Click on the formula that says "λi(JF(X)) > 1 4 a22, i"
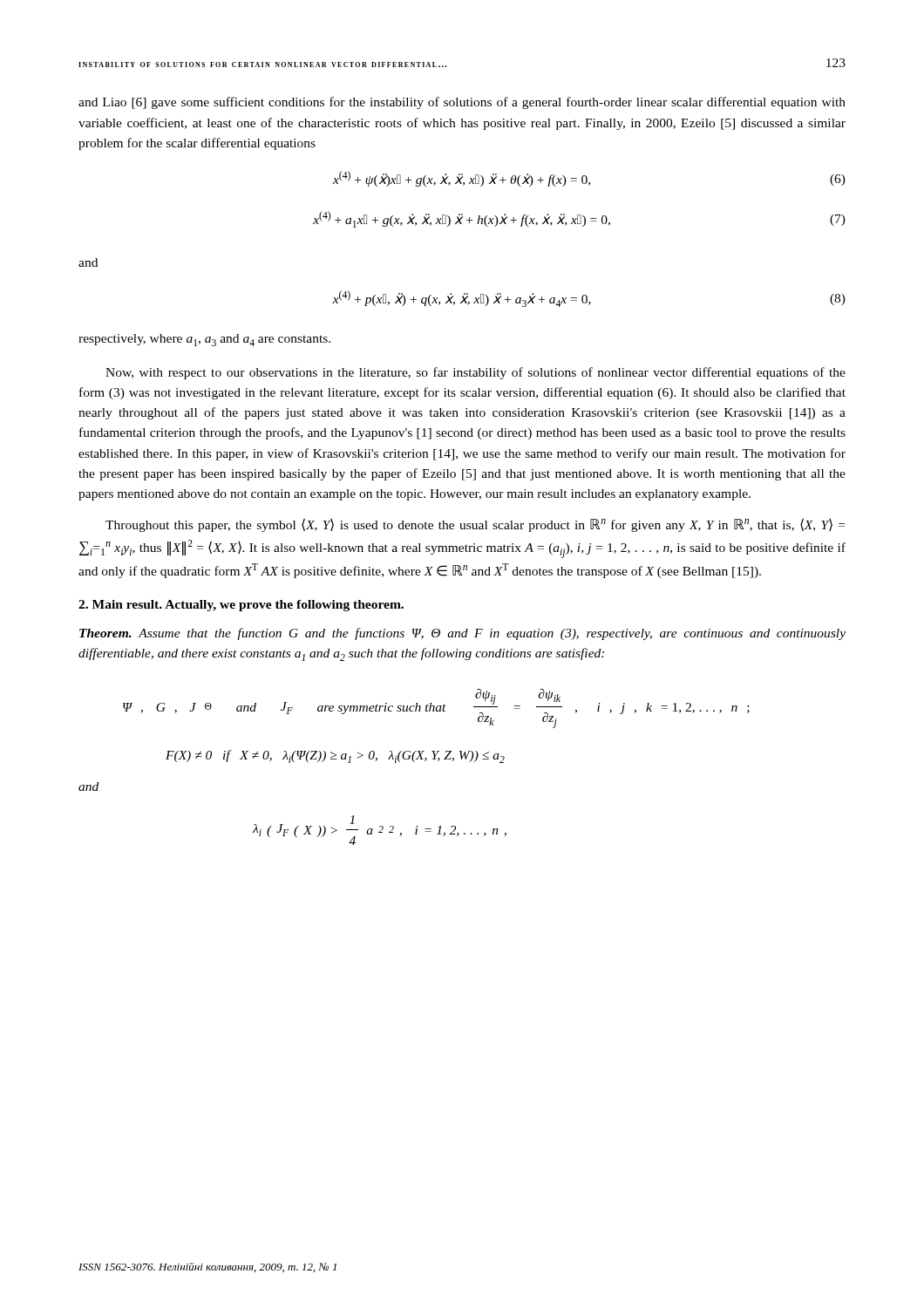The width and height of the screenshot is (924, 1308). pyautogui.click(x=380, y=830)
